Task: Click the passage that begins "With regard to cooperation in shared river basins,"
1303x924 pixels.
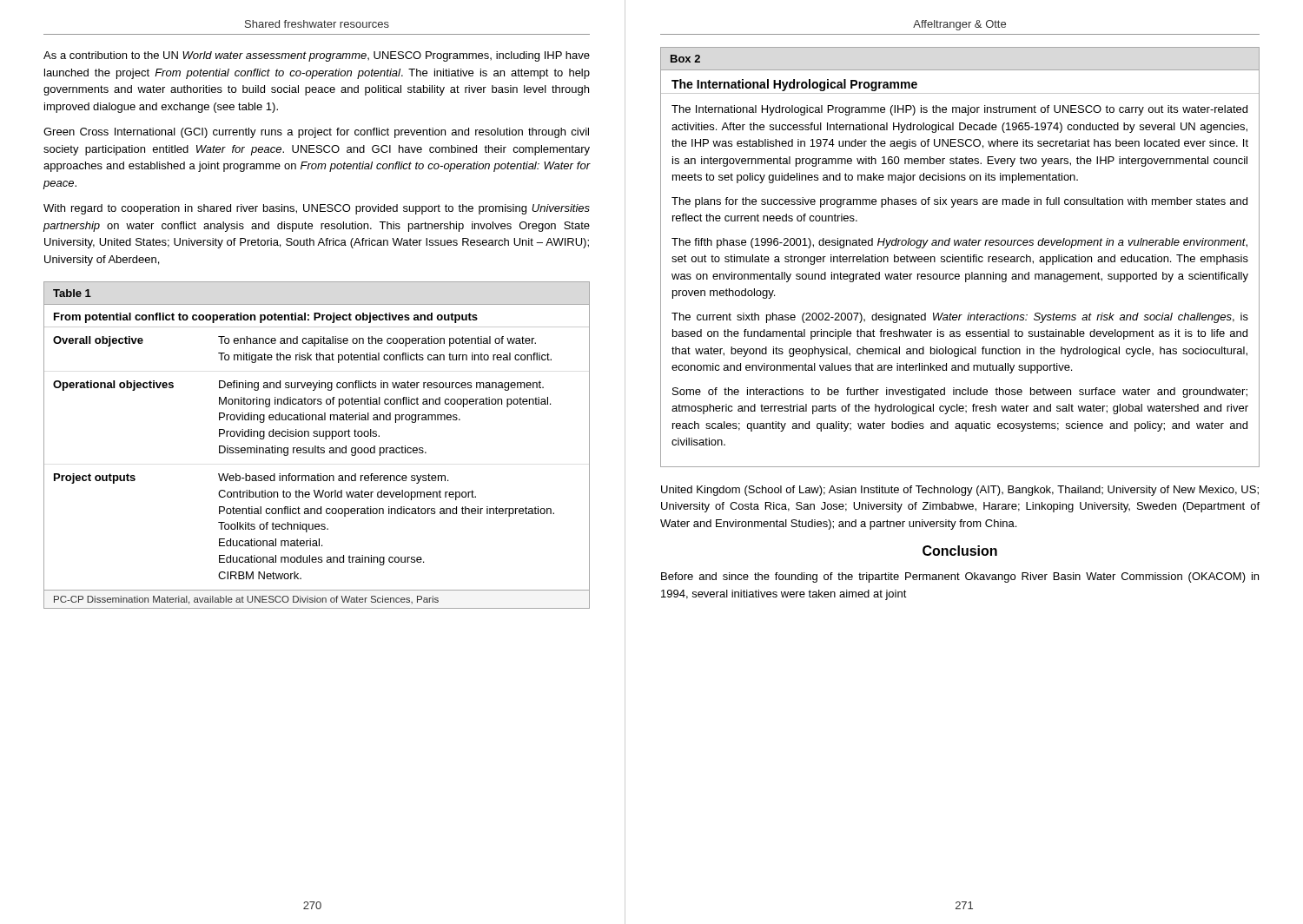Action: [x=317, y=233]
